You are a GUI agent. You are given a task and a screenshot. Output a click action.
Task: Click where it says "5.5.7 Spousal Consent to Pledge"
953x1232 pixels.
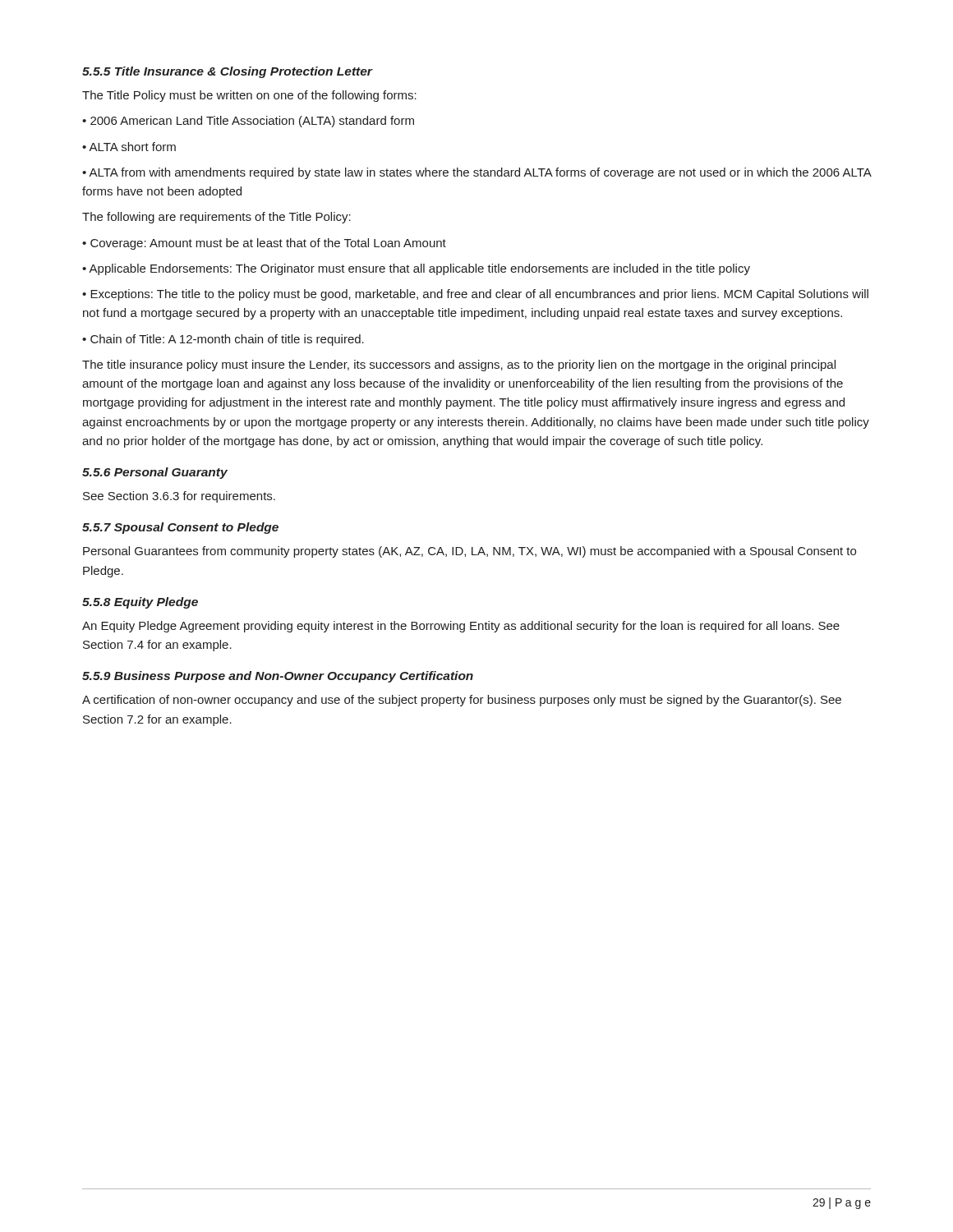click(x=180, y=527)
